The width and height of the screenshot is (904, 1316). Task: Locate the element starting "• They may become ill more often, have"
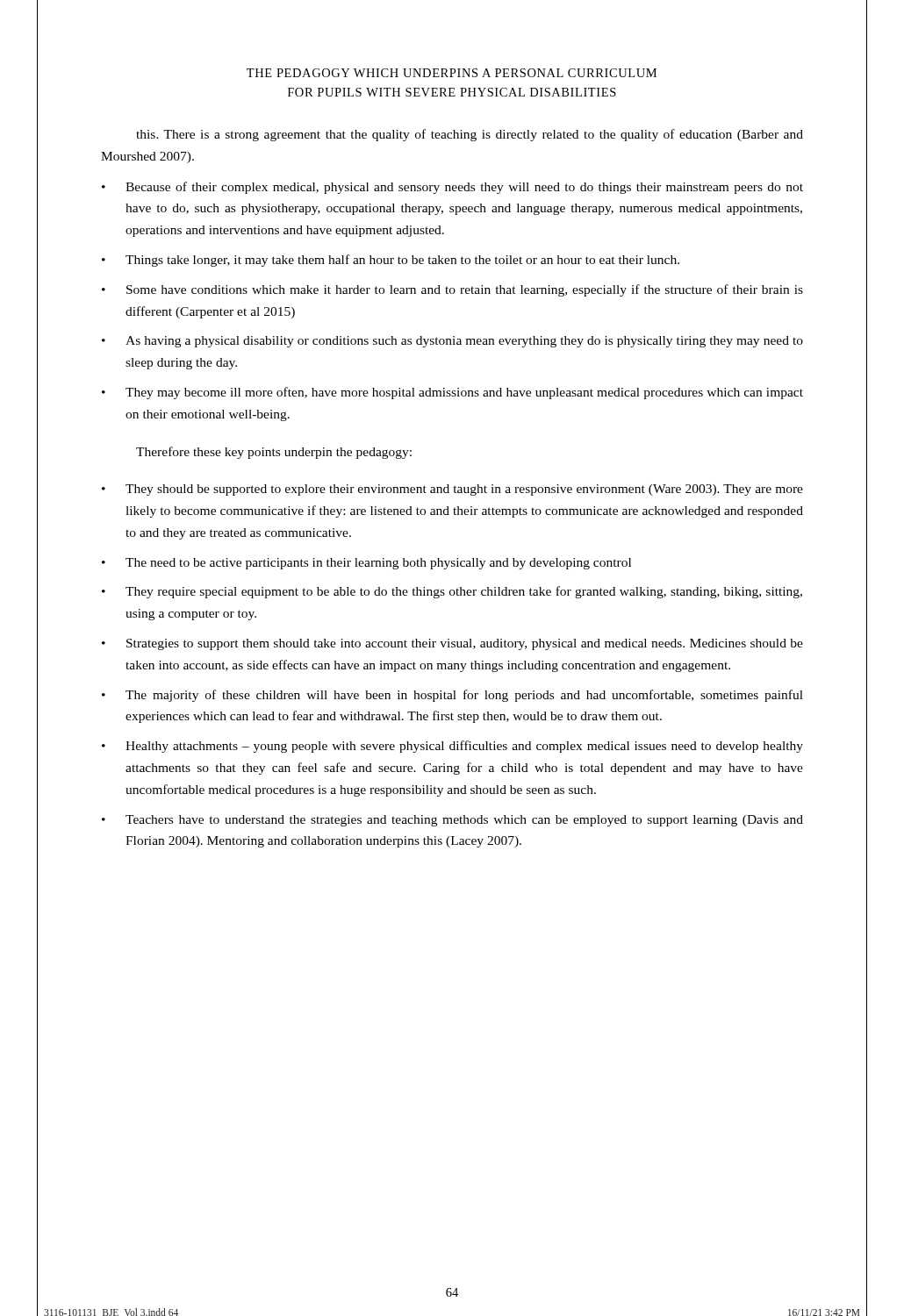pos(452,403)
